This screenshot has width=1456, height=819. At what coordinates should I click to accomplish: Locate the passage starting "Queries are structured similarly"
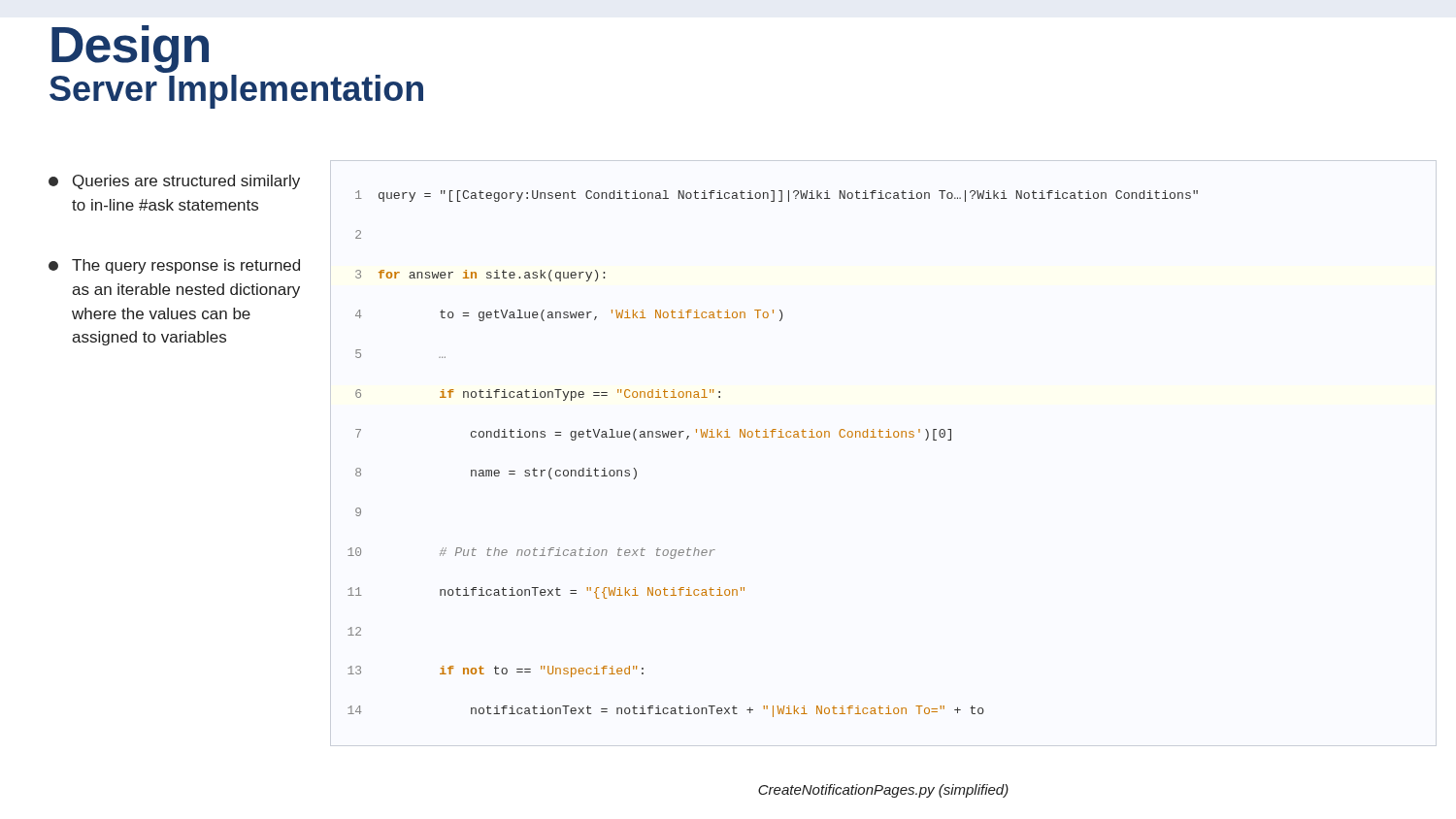coord(180,260)
